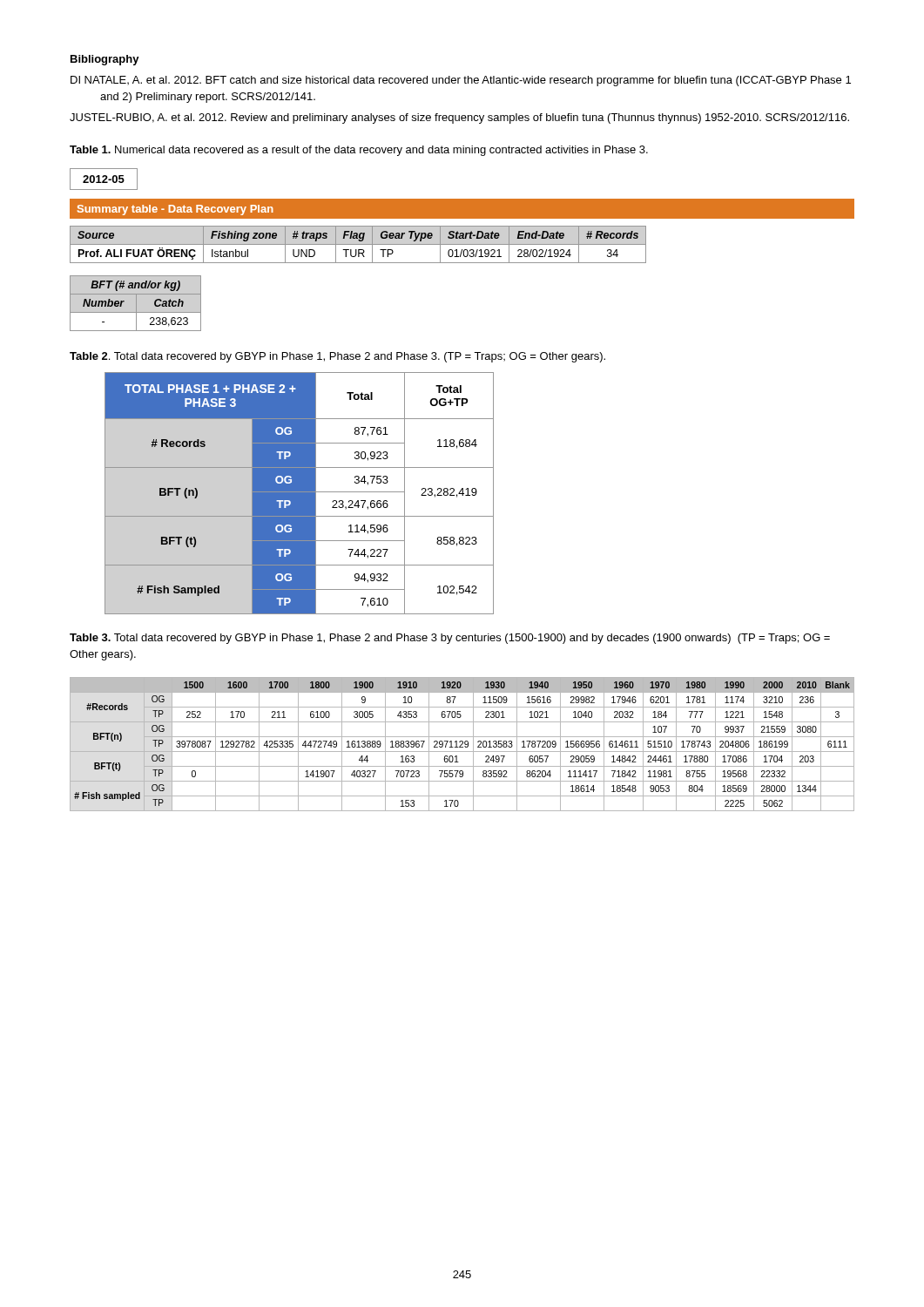Click on the table containing "BFT (n)"

(x=462, y=493)
